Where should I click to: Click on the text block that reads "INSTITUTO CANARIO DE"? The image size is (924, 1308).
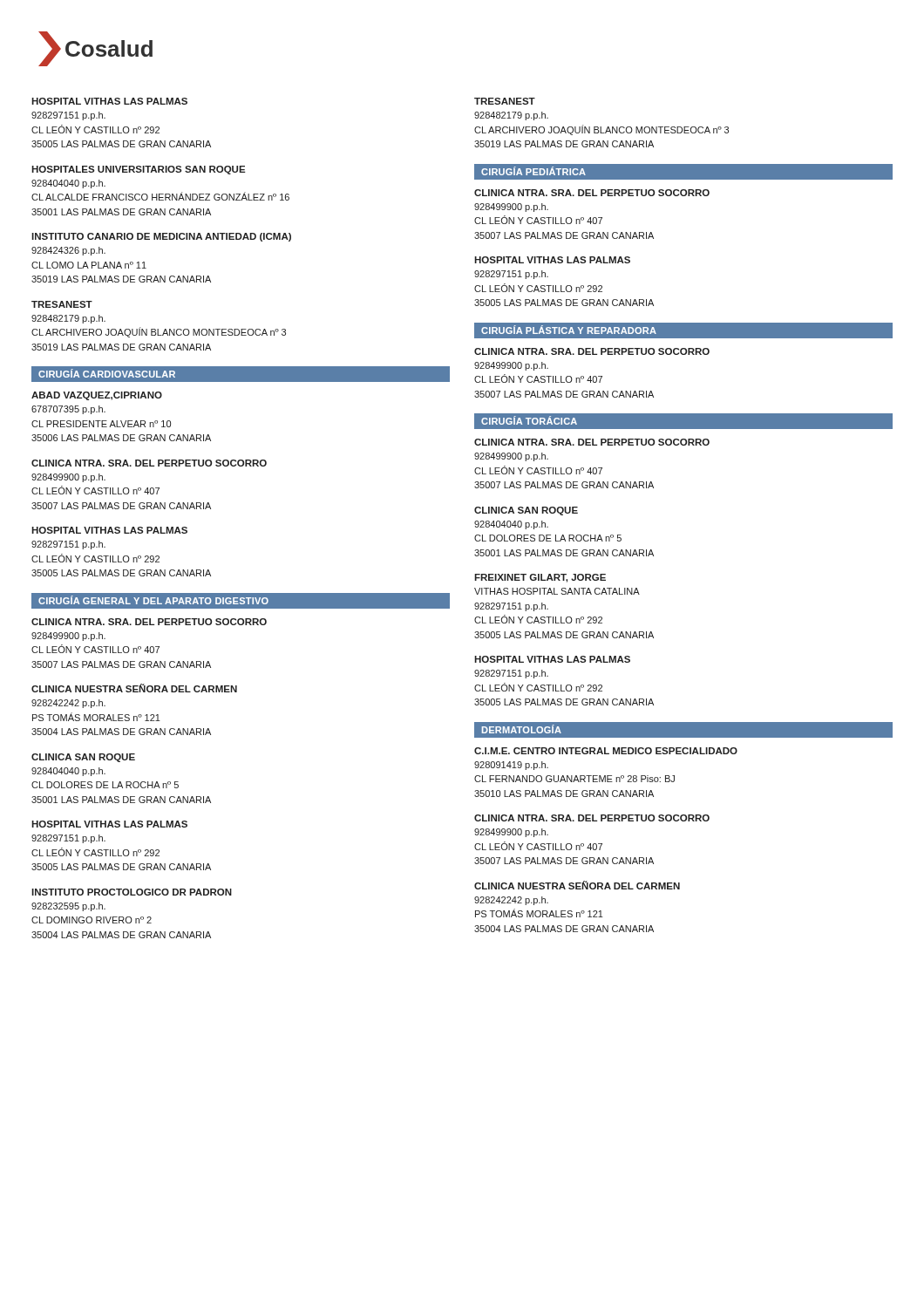161,237
